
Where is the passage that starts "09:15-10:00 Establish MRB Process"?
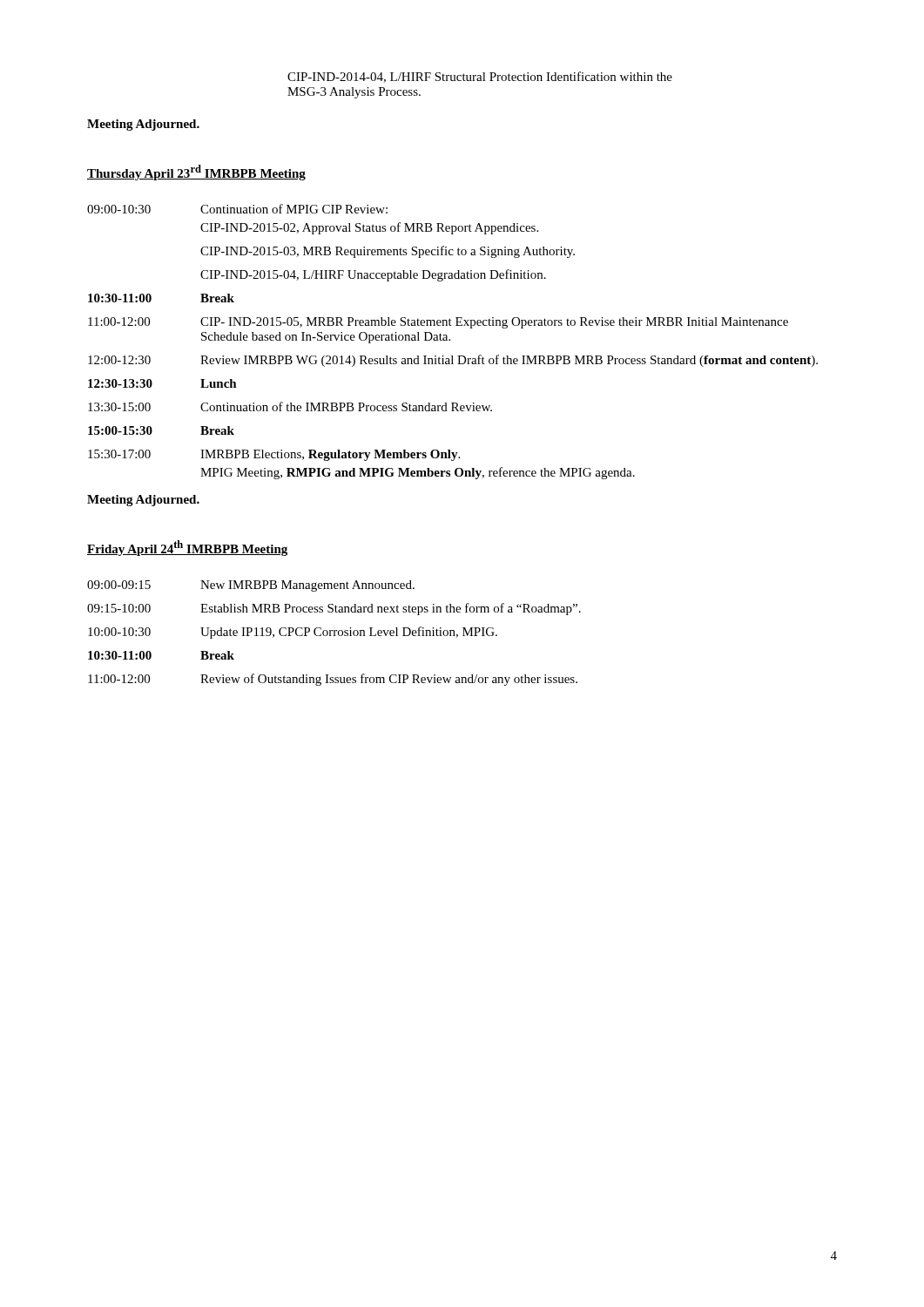(x=462, y=609)
